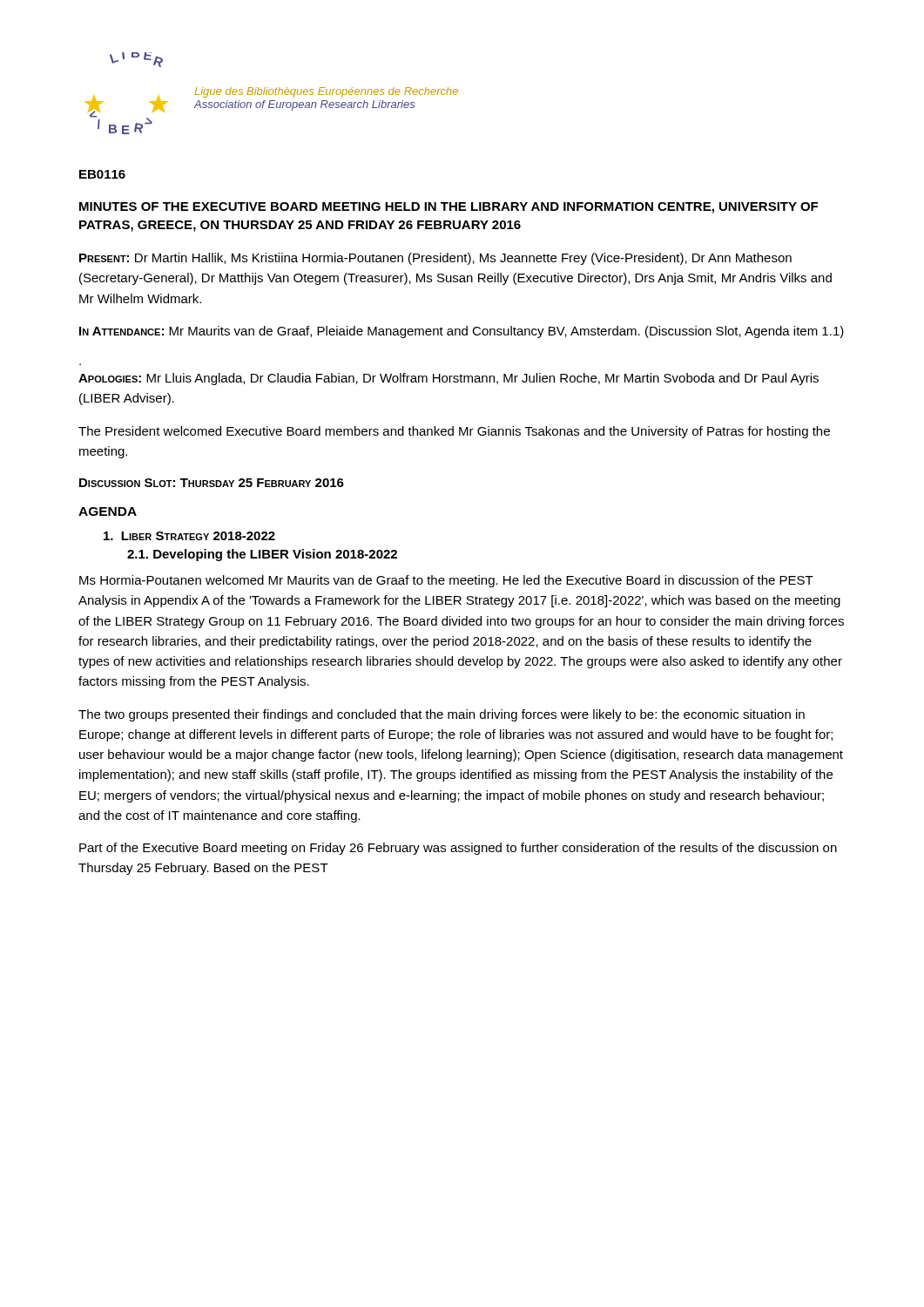Screen dimensions: 1307x924
Task: Click on the logo
Action: 462,97
